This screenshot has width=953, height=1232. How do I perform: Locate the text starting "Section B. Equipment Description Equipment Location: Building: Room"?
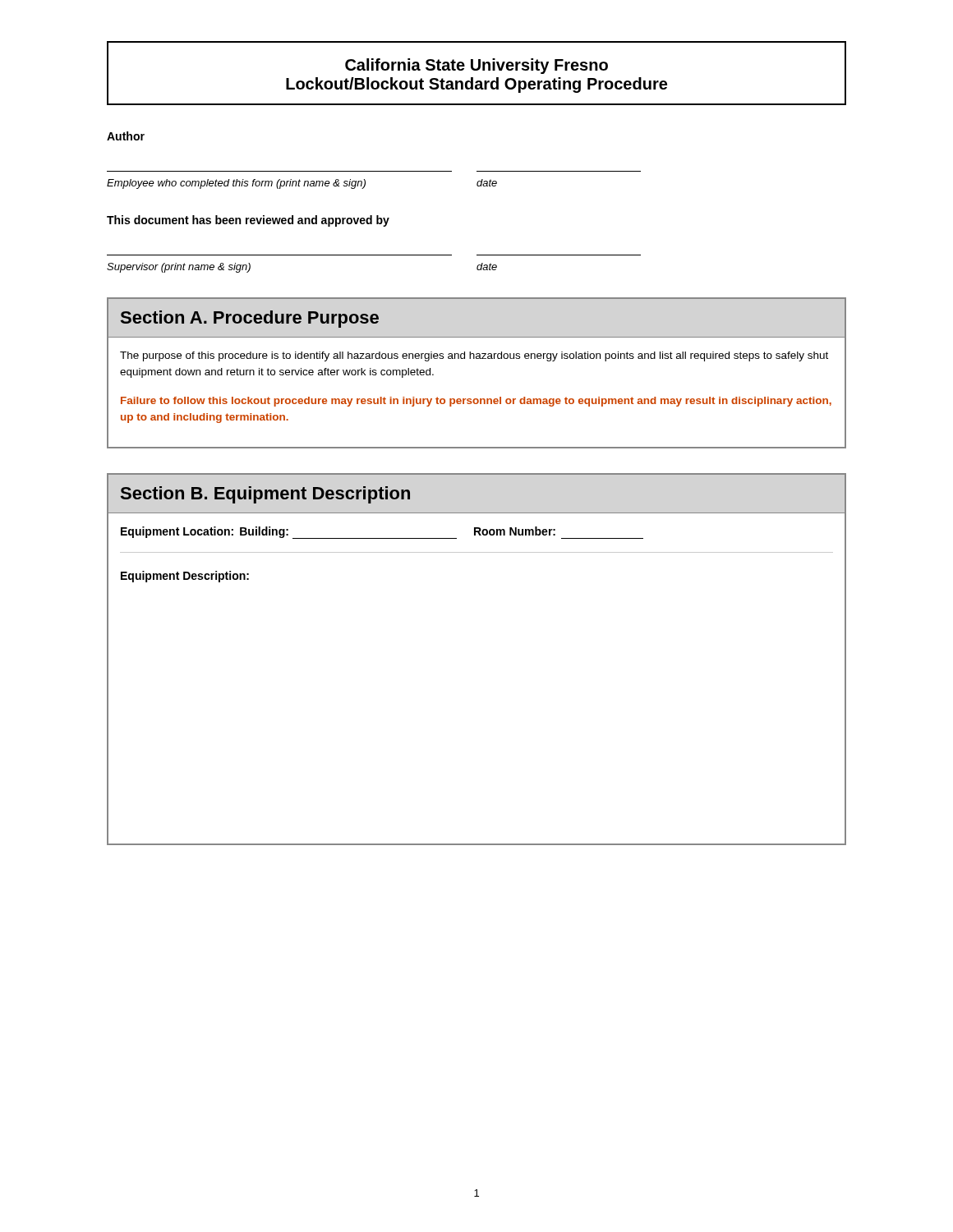(265, 495)
